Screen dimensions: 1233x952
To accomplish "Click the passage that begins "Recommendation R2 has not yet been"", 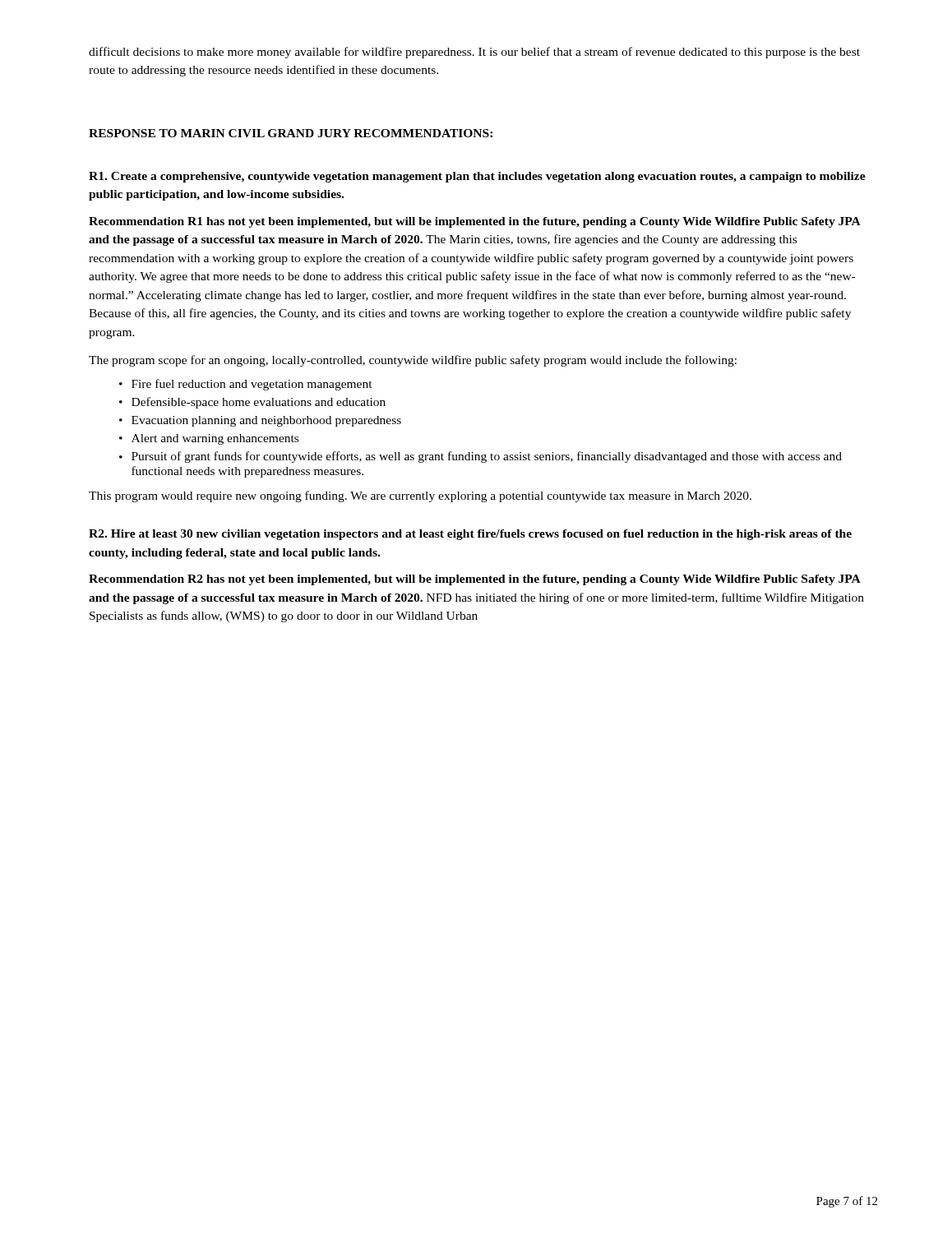I will pos(476,597).
